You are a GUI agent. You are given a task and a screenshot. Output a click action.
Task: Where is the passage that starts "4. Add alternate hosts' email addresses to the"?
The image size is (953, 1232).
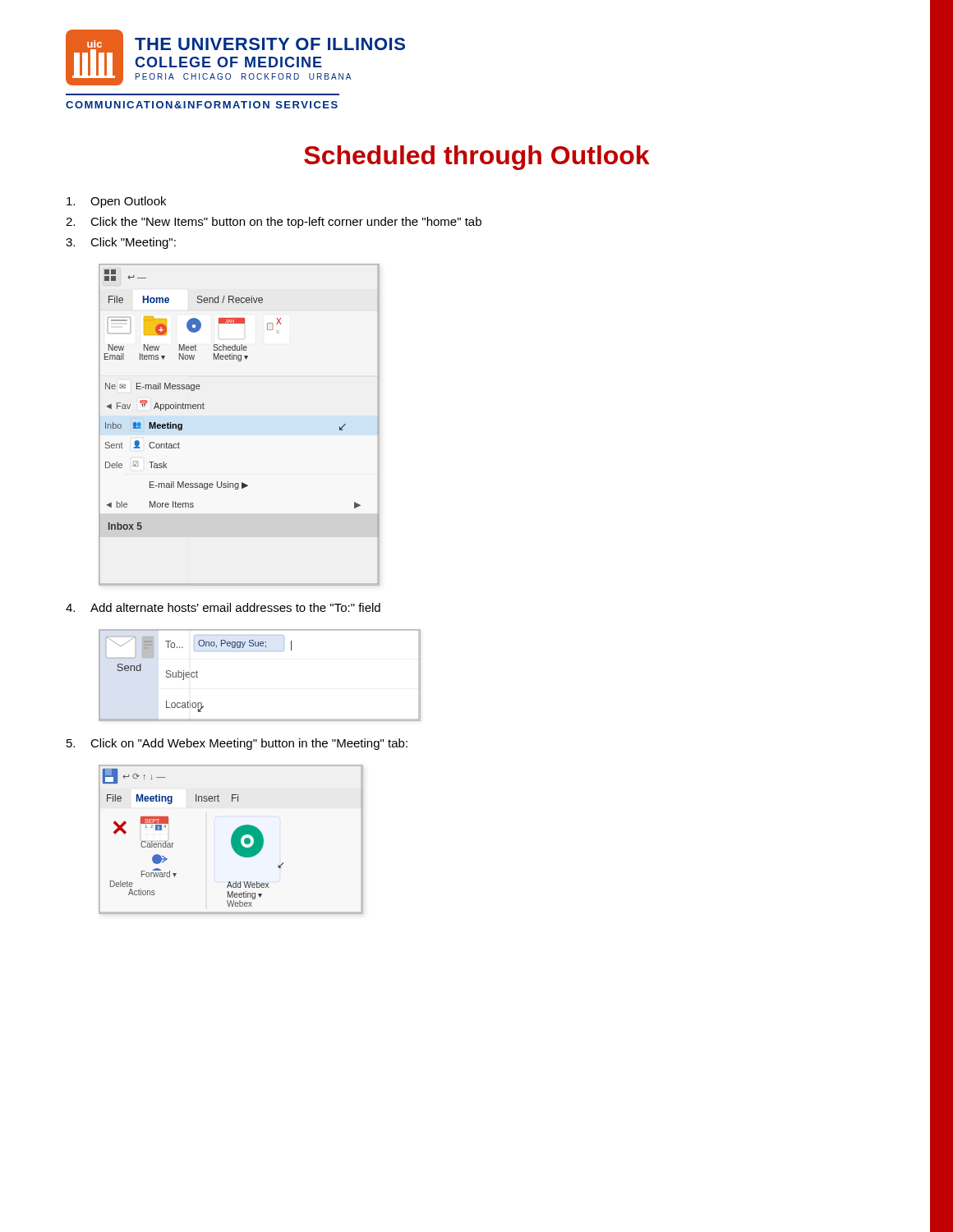coord(223,607)
